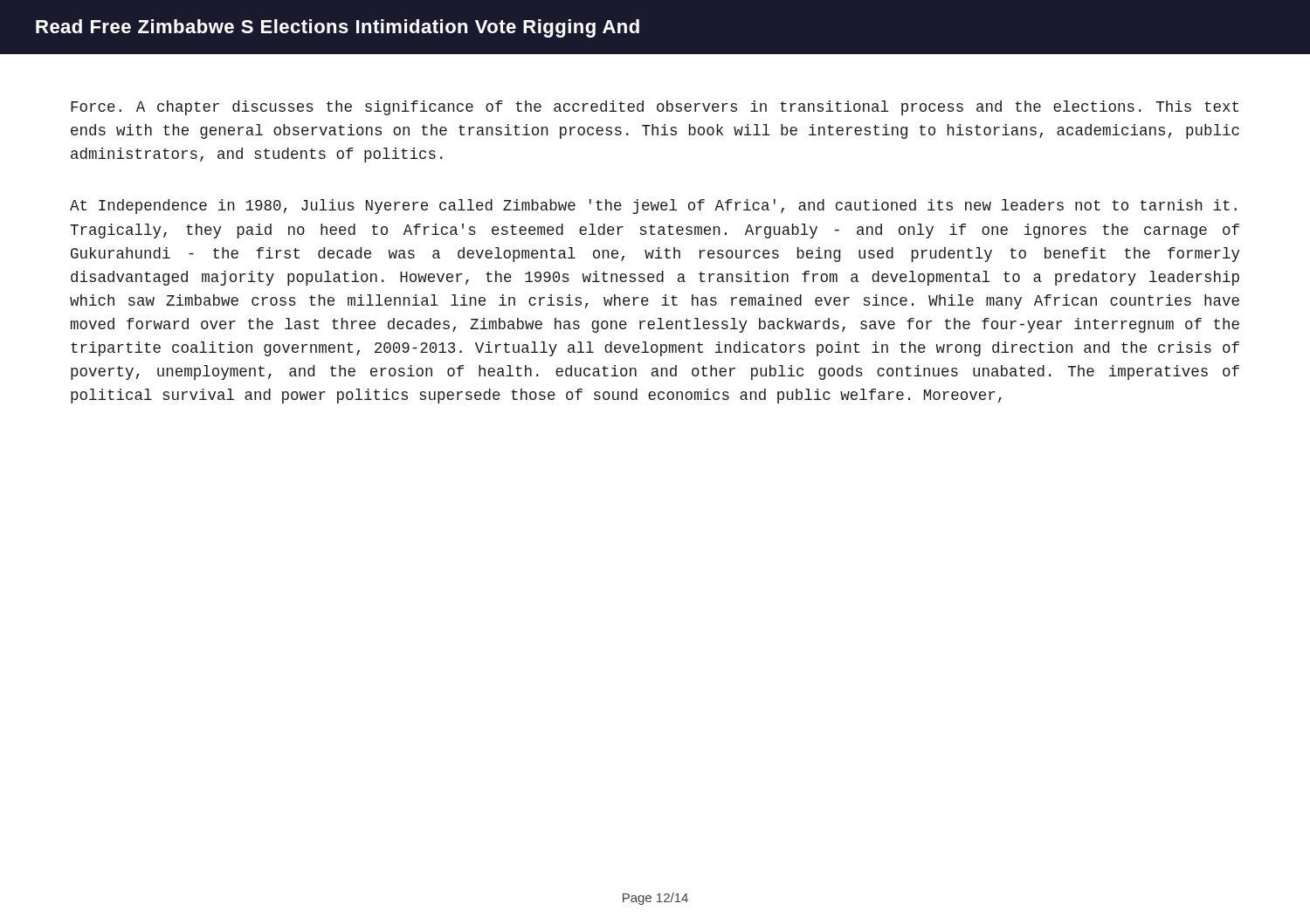1310x924 pixels.
Task: Find the text block starting "At Independence in 1980, Julius Nyerere called"
Action: [655, 301]
